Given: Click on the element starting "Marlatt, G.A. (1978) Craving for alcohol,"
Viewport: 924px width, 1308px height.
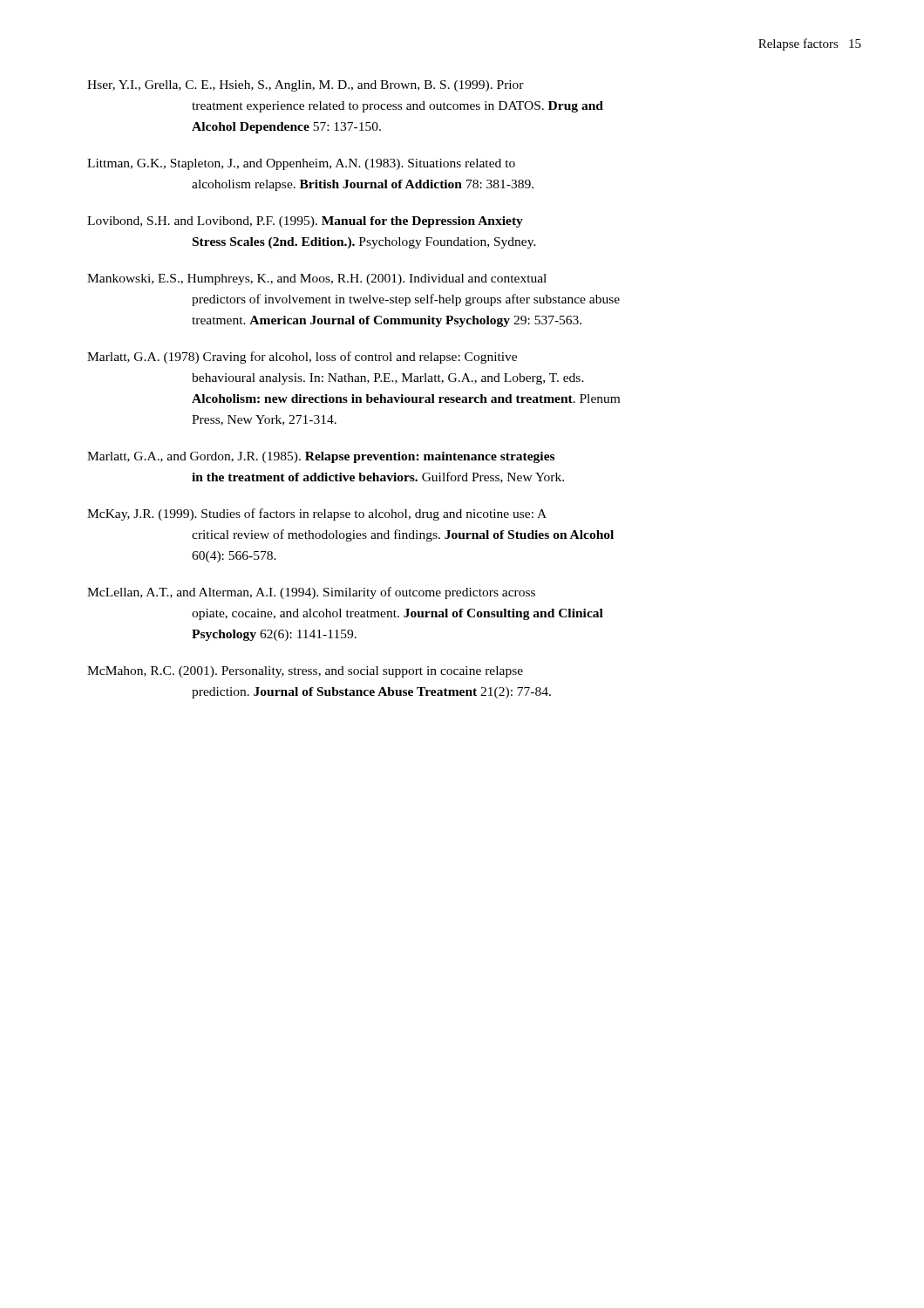Looking at the screenshot, I should click(474, 390).
